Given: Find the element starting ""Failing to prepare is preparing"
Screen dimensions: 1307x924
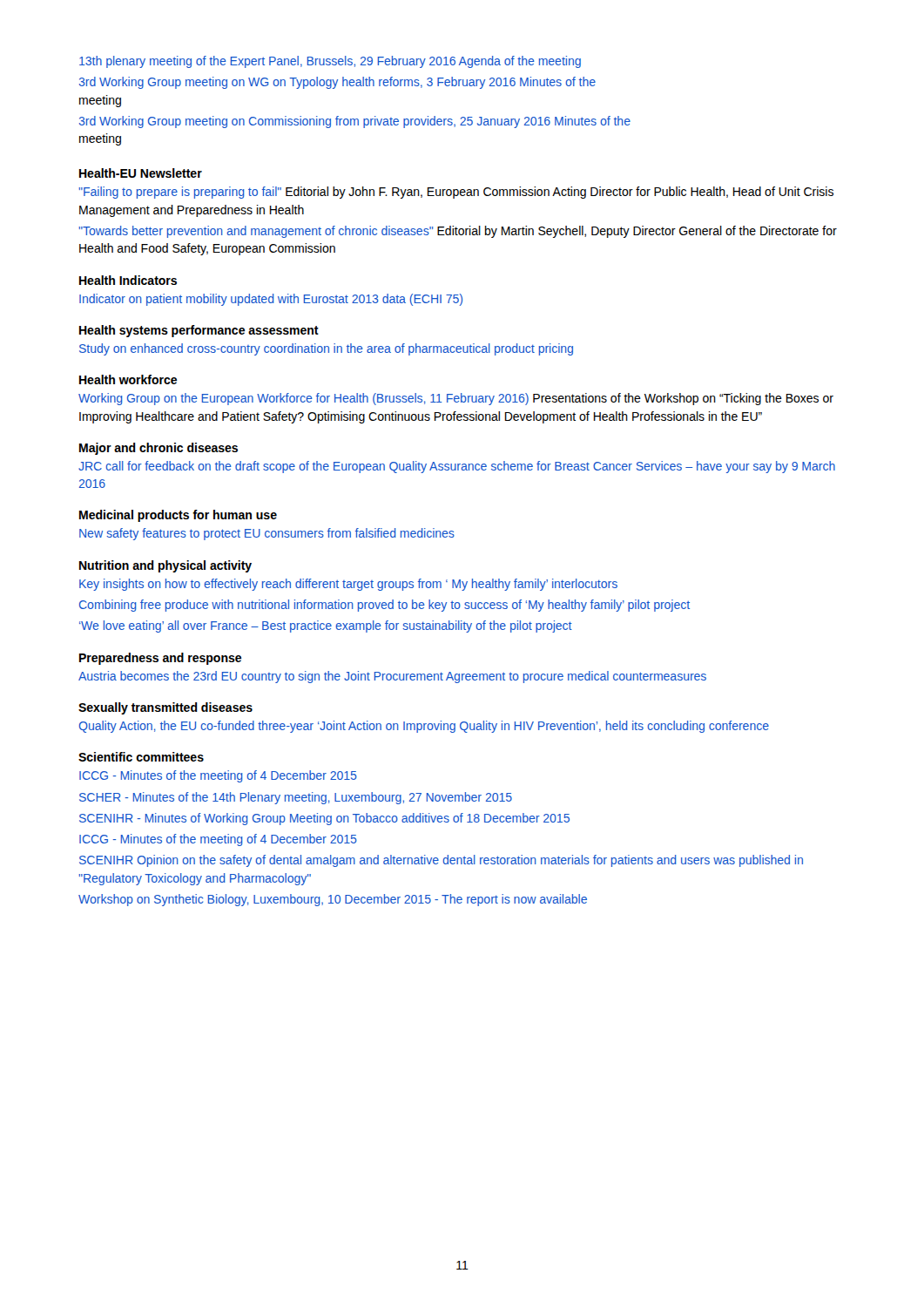Looking at the screenshot, I should coord(456,201).
